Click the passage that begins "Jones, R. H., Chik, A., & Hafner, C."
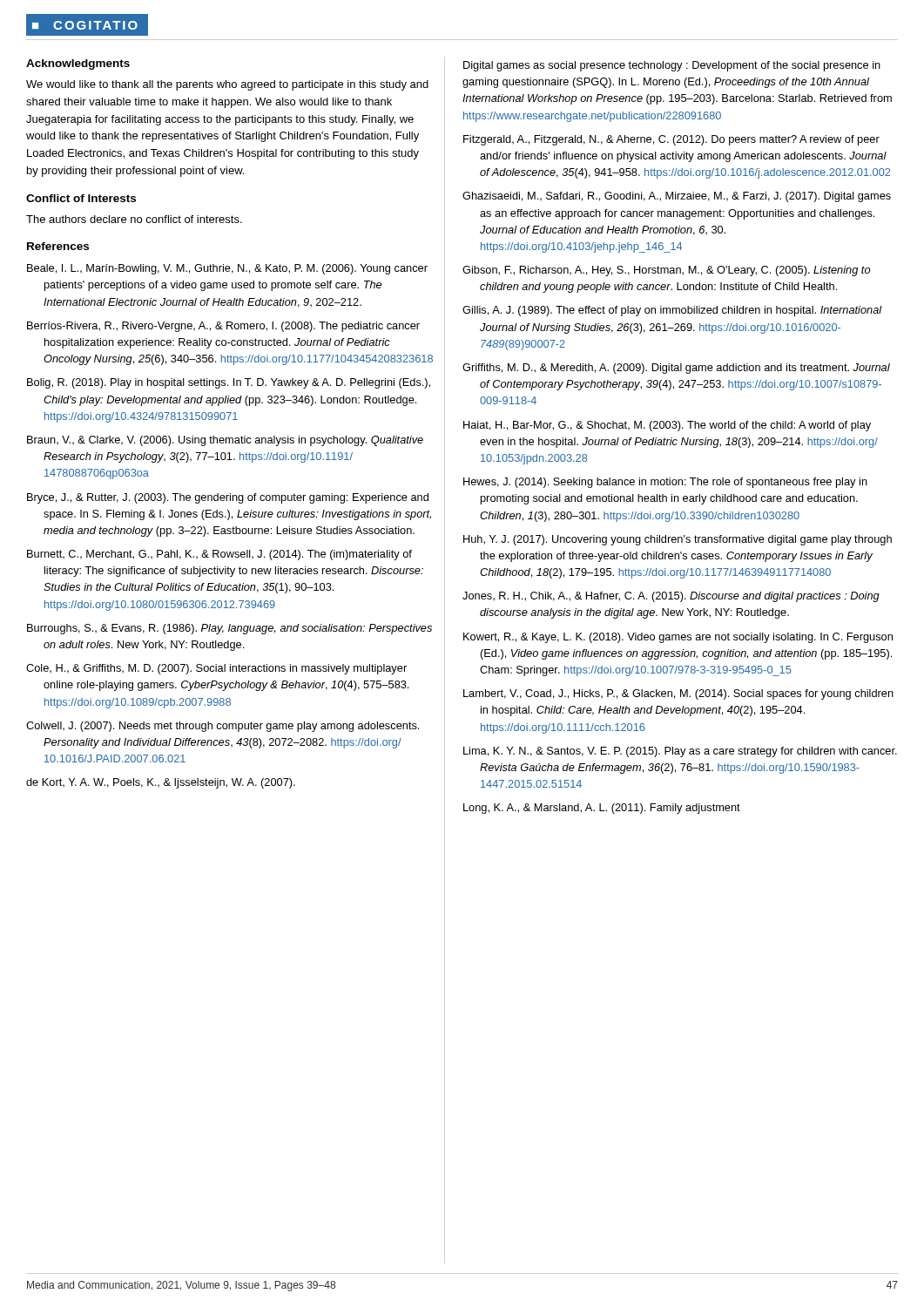This screenshot has height=1307, width=924. pos(671,604)
